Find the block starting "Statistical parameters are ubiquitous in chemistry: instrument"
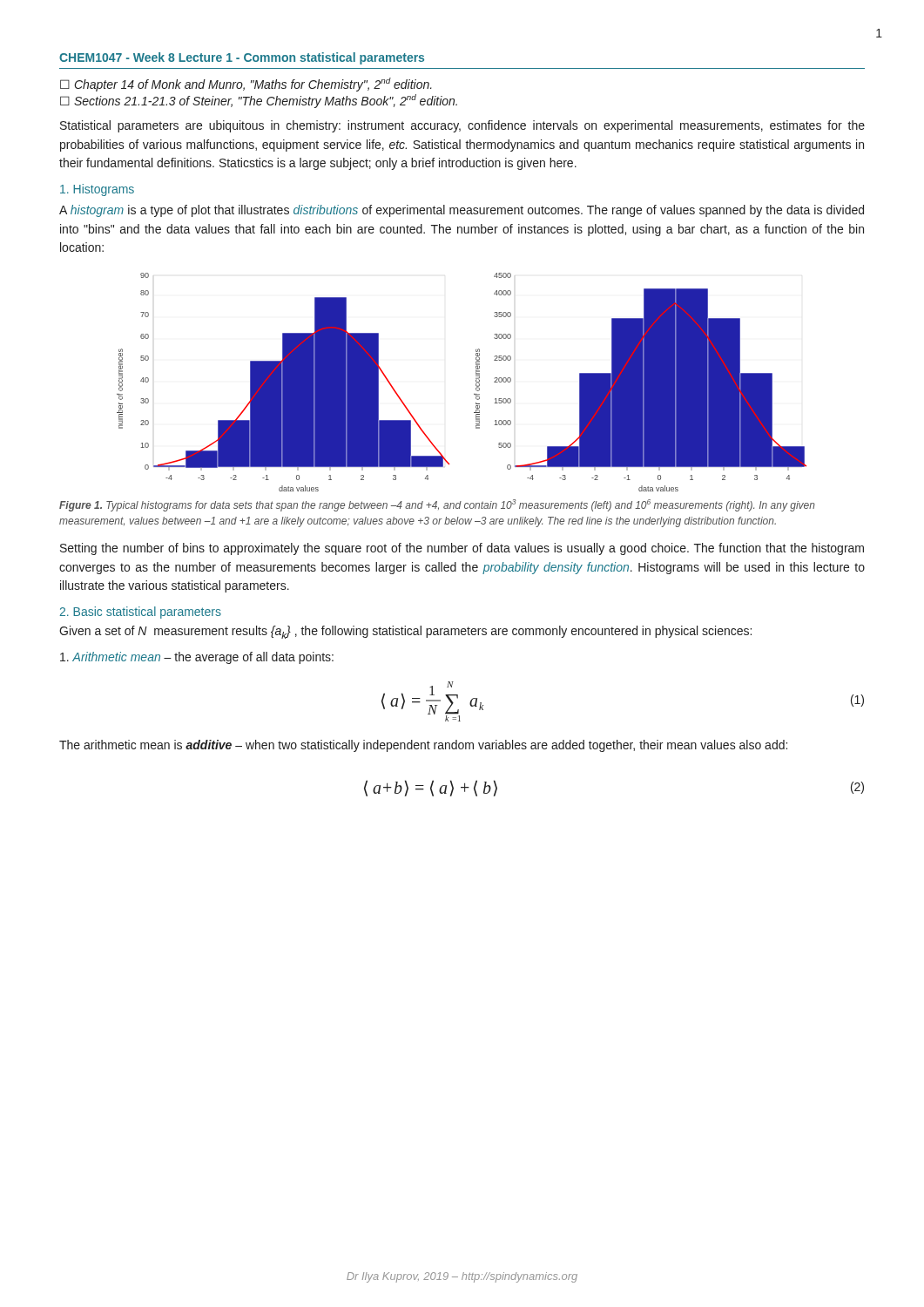The width and height of the screenshot is (924, 1307). point(462,144)
